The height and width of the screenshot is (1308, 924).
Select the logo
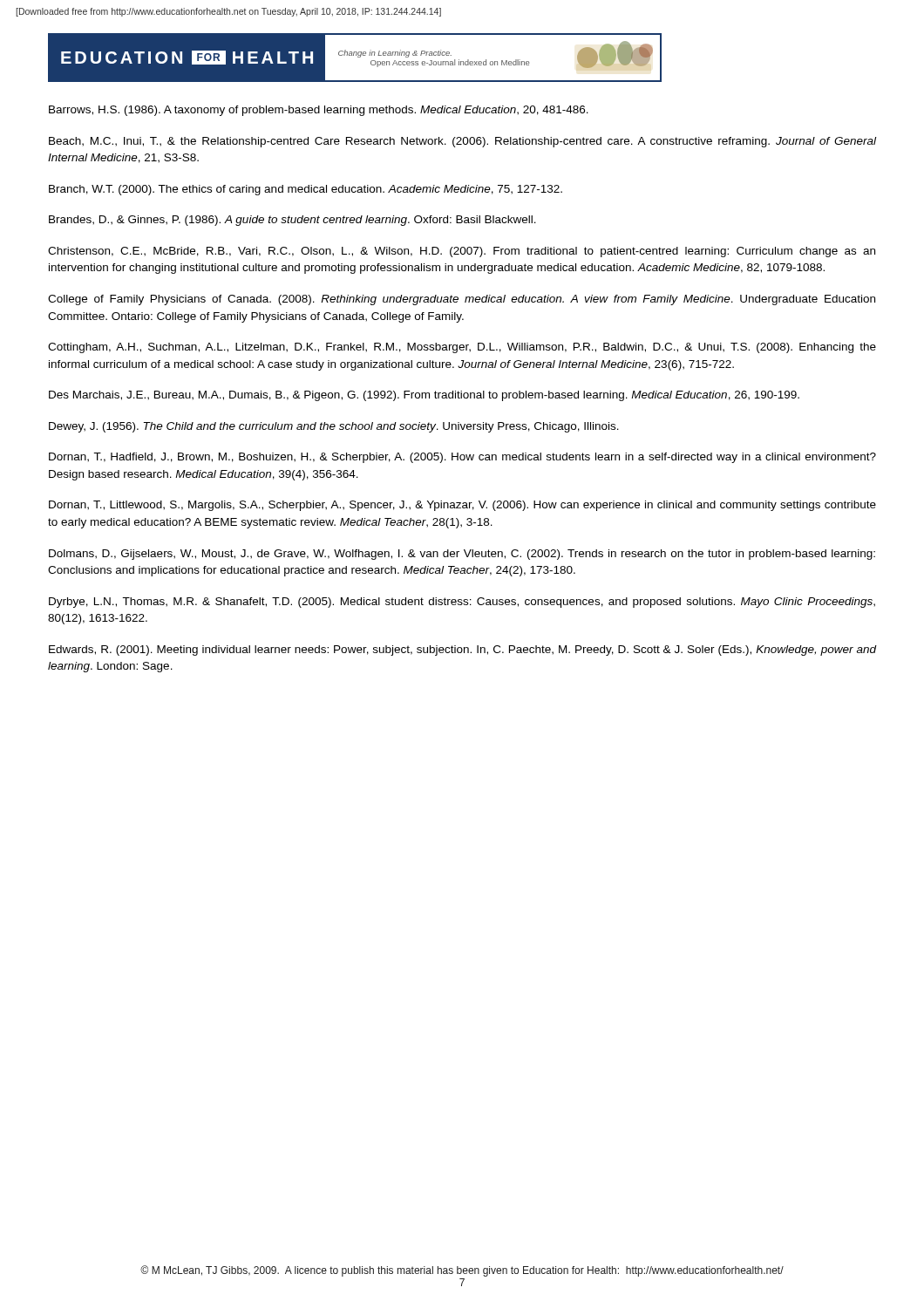point(355,58)
